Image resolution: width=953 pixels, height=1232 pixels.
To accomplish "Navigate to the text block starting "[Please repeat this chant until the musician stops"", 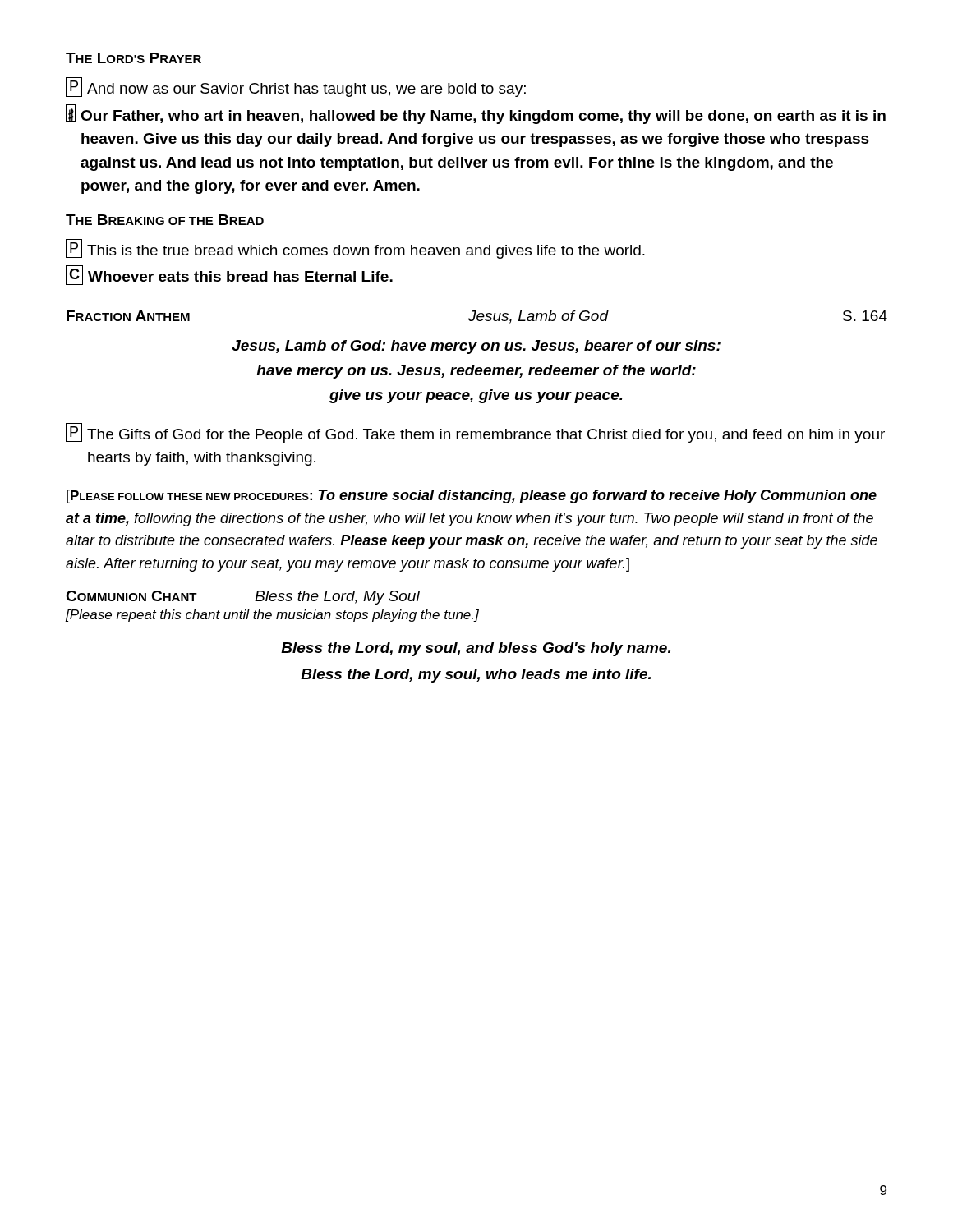I will pyautogui.click(x=272, y=615).
